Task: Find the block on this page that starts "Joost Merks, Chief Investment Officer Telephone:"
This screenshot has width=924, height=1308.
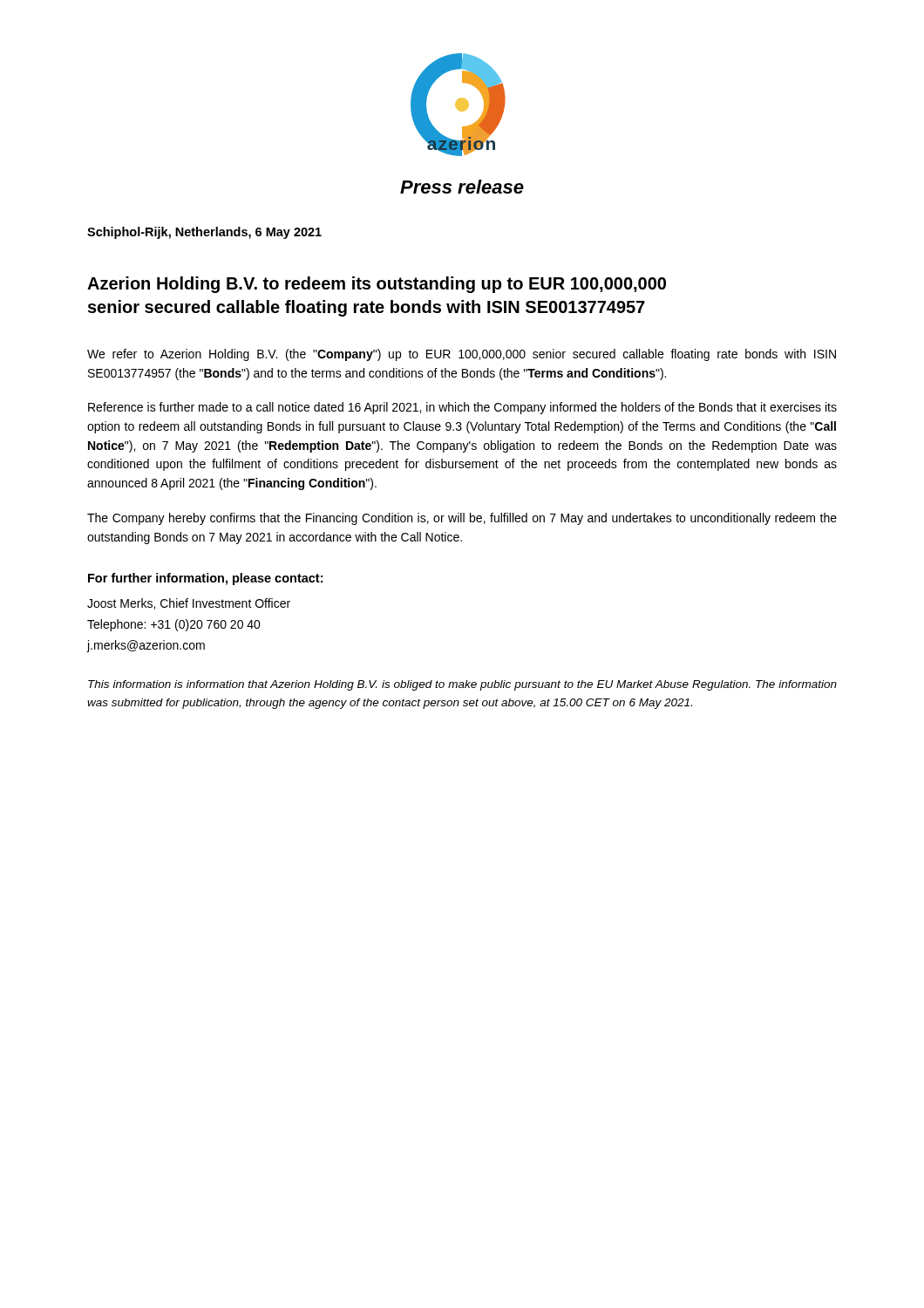Action: click(189, 624)
